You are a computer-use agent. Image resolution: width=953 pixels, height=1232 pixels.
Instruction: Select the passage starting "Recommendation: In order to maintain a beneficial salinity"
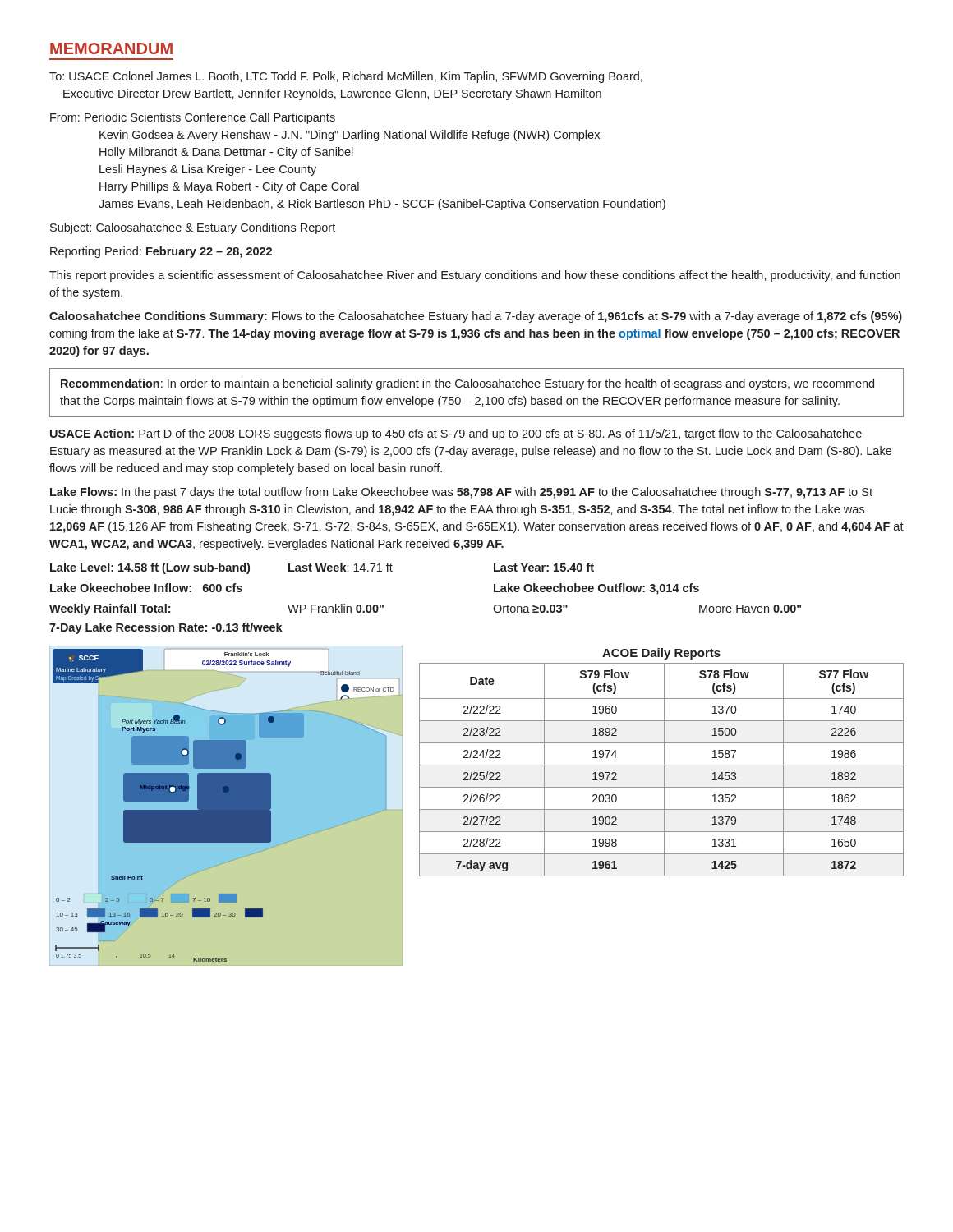coord(467,392)
